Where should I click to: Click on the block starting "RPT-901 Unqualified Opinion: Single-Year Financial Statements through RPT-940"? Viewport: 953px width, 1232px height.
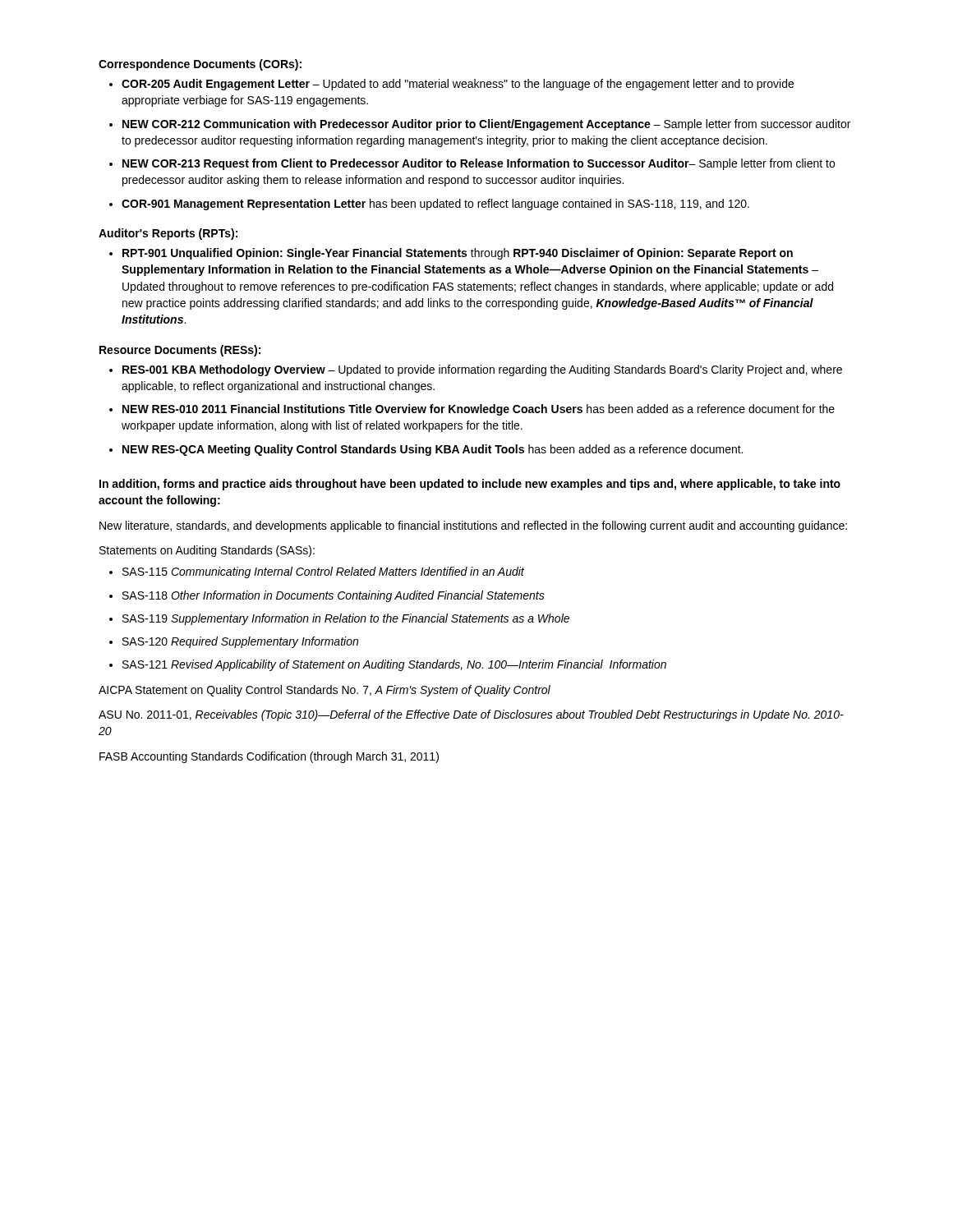tap(478, 286)
